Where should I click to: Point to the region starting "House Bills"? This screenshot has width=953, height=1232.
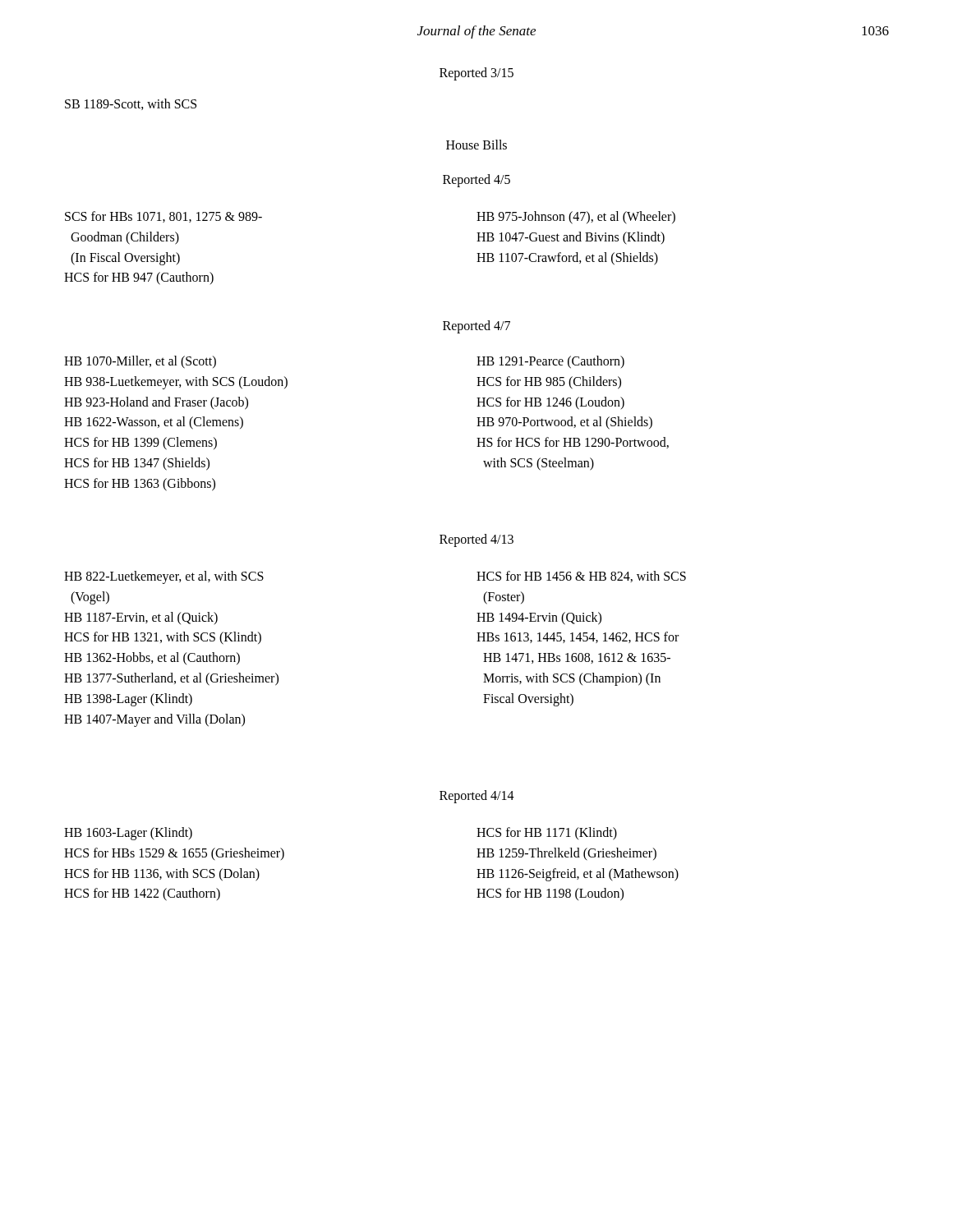coord(476,145)
